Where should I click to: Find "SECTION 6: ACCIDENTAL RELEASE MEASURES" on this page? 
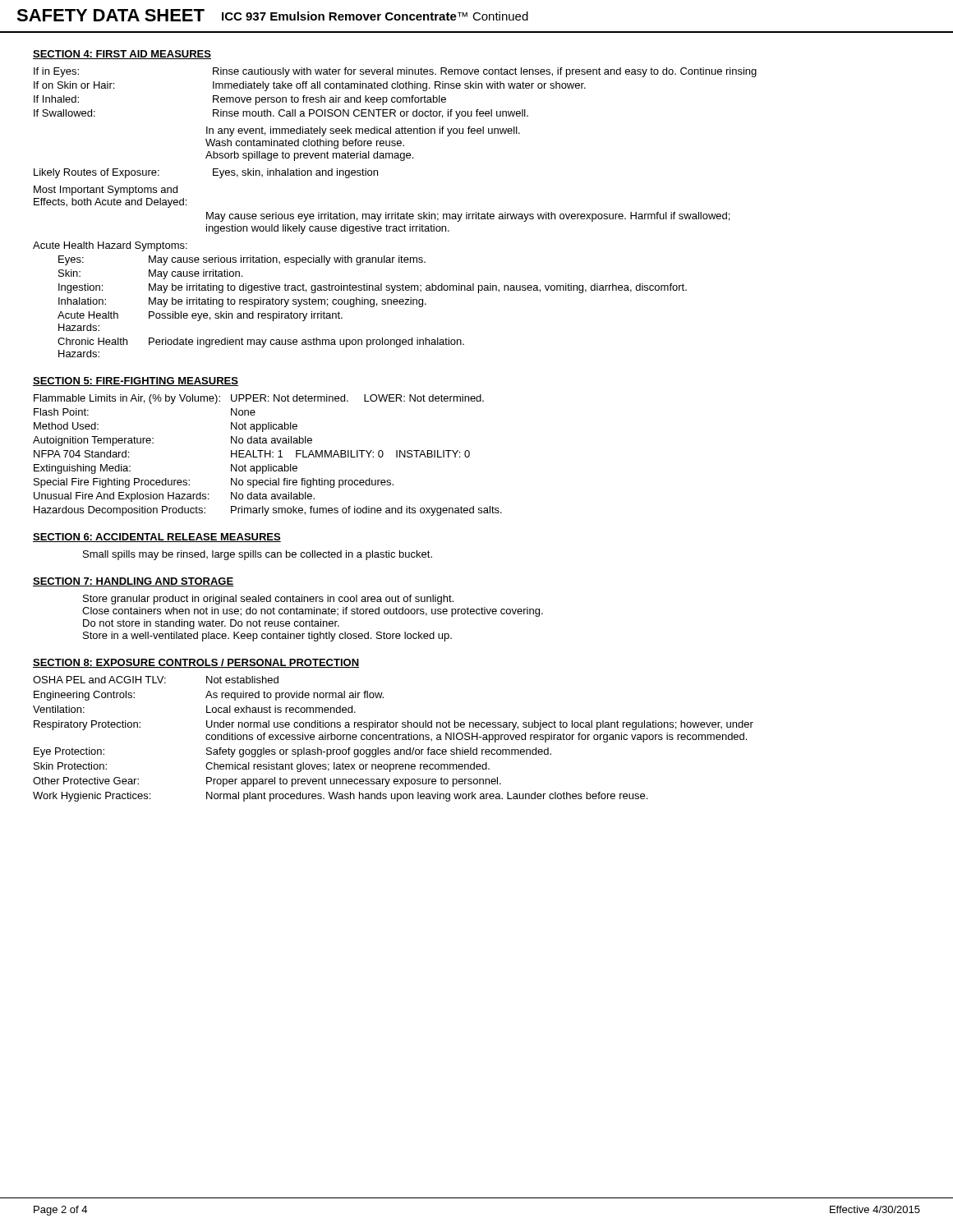(x=157, y=537)
